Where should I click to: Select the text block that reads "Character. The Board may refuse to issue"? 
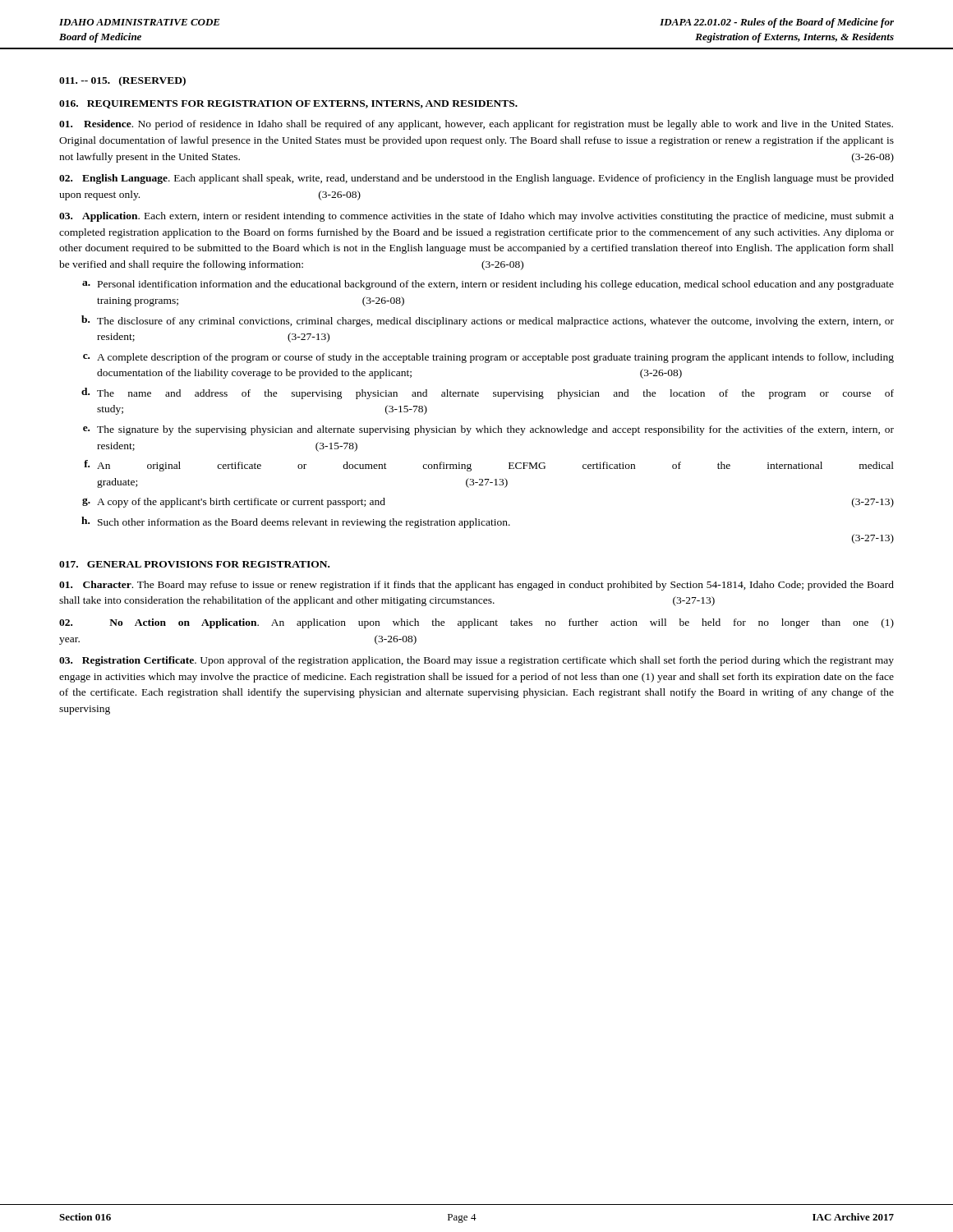[476, 592]
